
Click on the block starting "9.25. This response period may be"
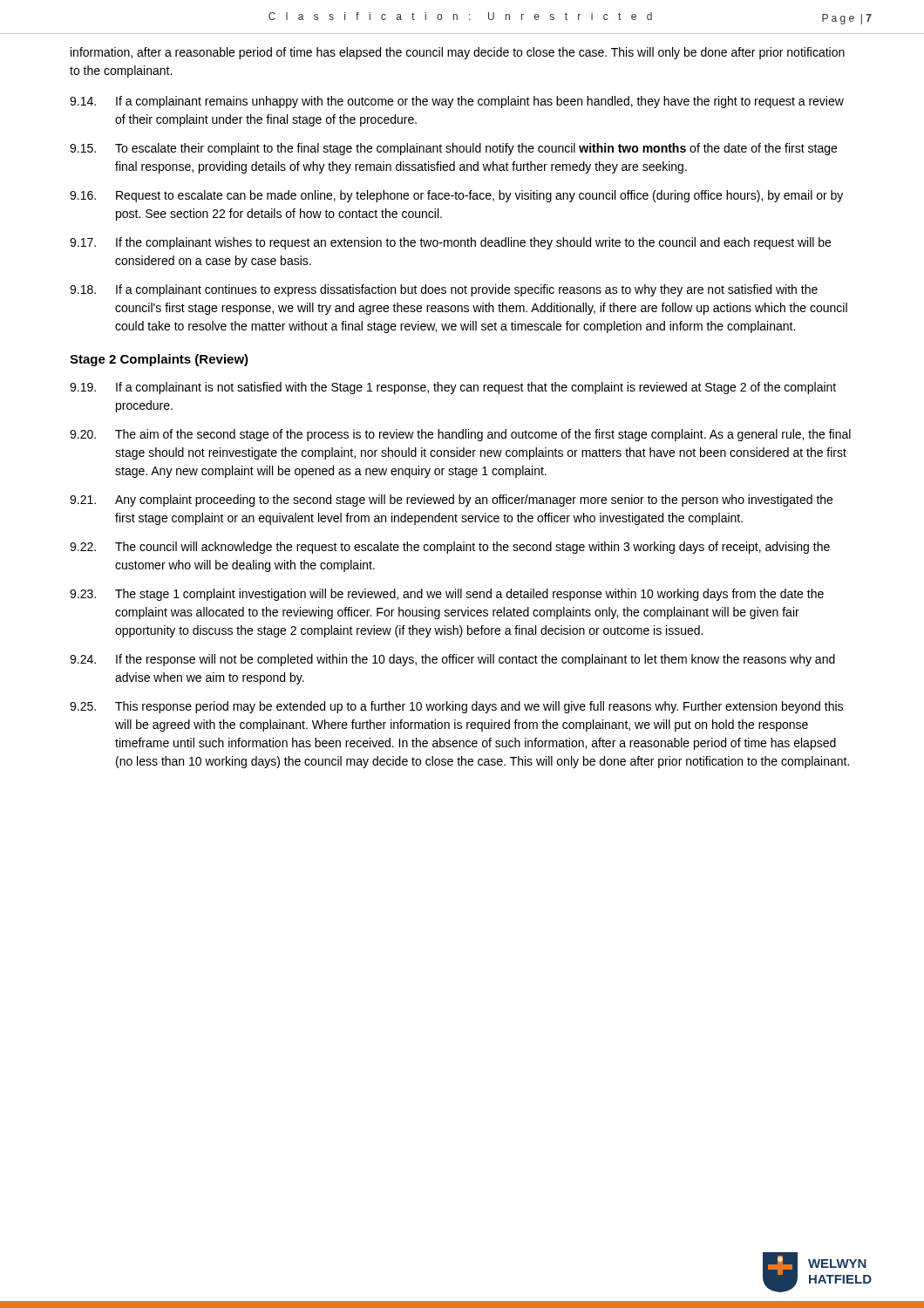tap(462, 734)
